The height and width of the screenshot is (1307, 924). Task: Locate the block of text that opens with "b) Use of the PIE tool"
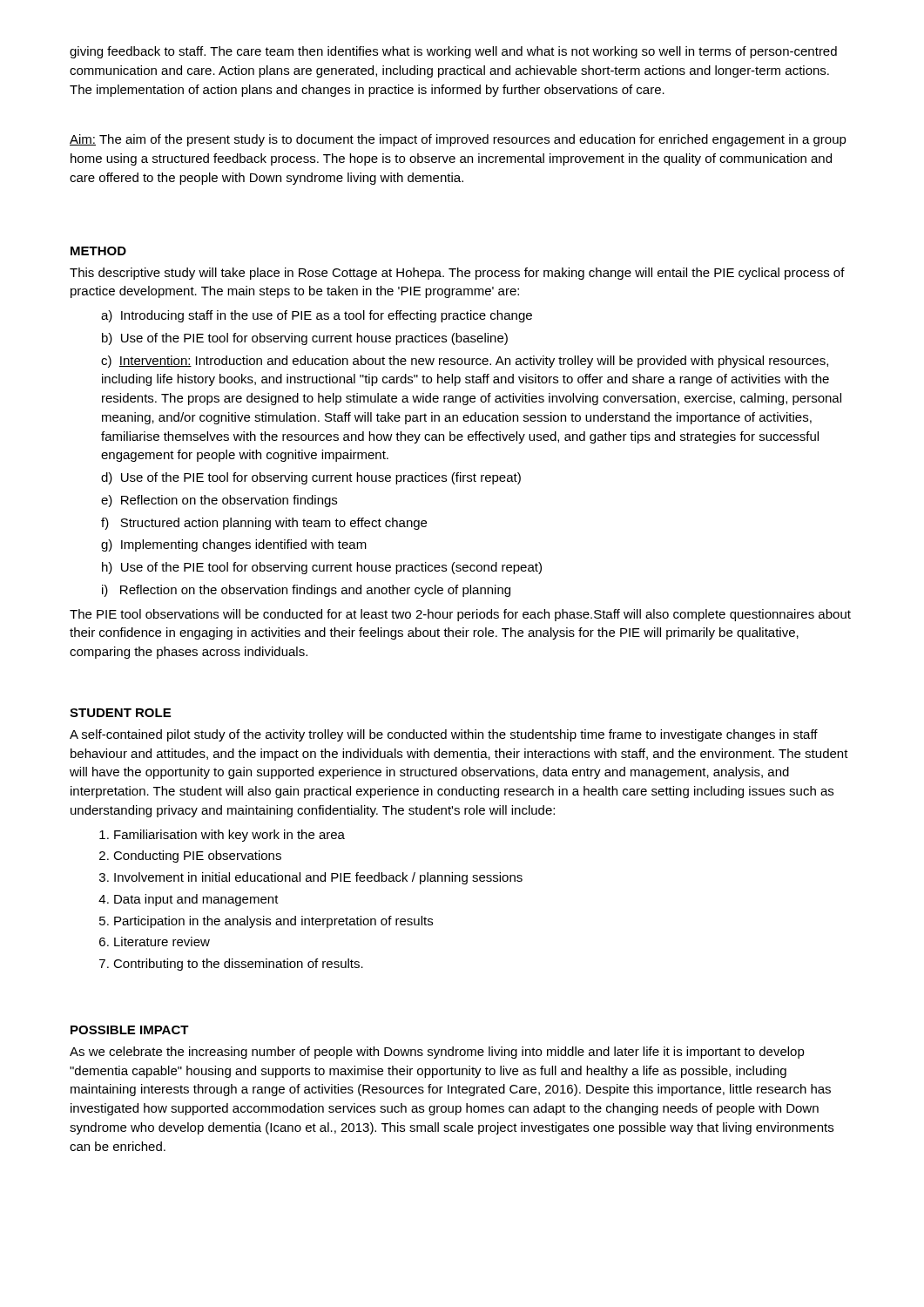coord(305,337)
